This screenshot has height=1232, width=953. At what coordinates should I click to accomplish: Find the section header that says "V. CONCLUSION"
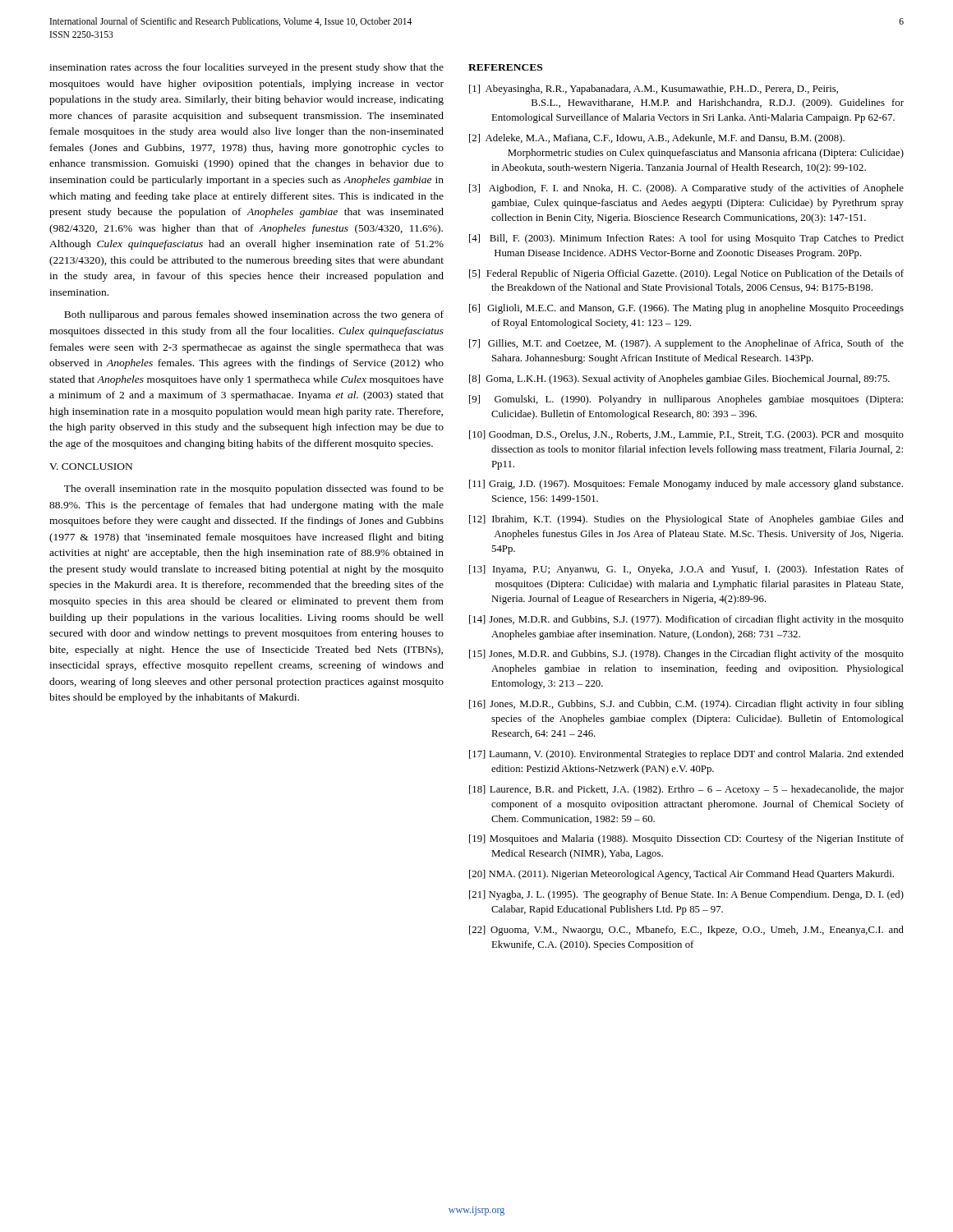91,467
